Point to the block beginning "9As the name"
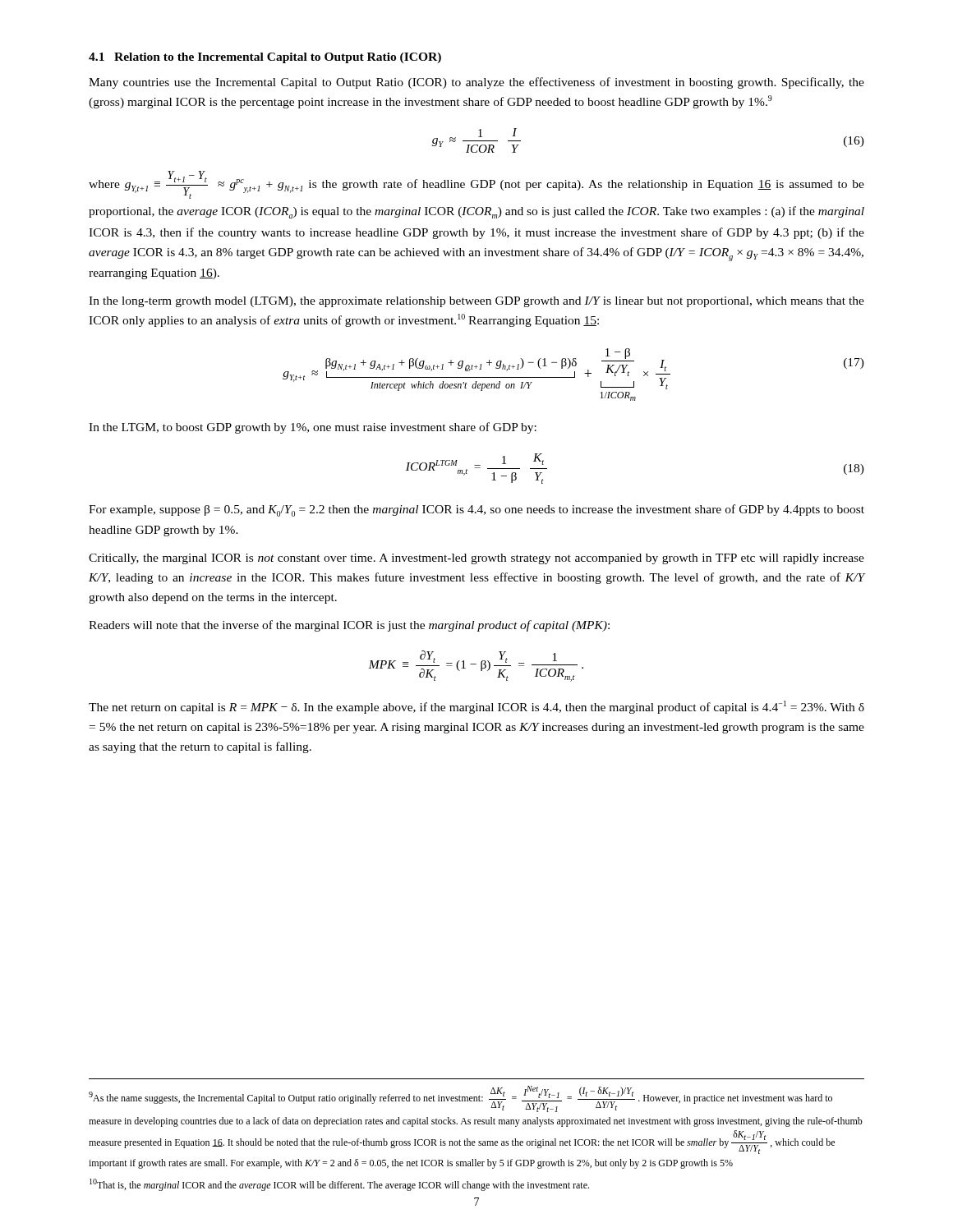This screenshot has width=953, height=1232. (476, 1126)
